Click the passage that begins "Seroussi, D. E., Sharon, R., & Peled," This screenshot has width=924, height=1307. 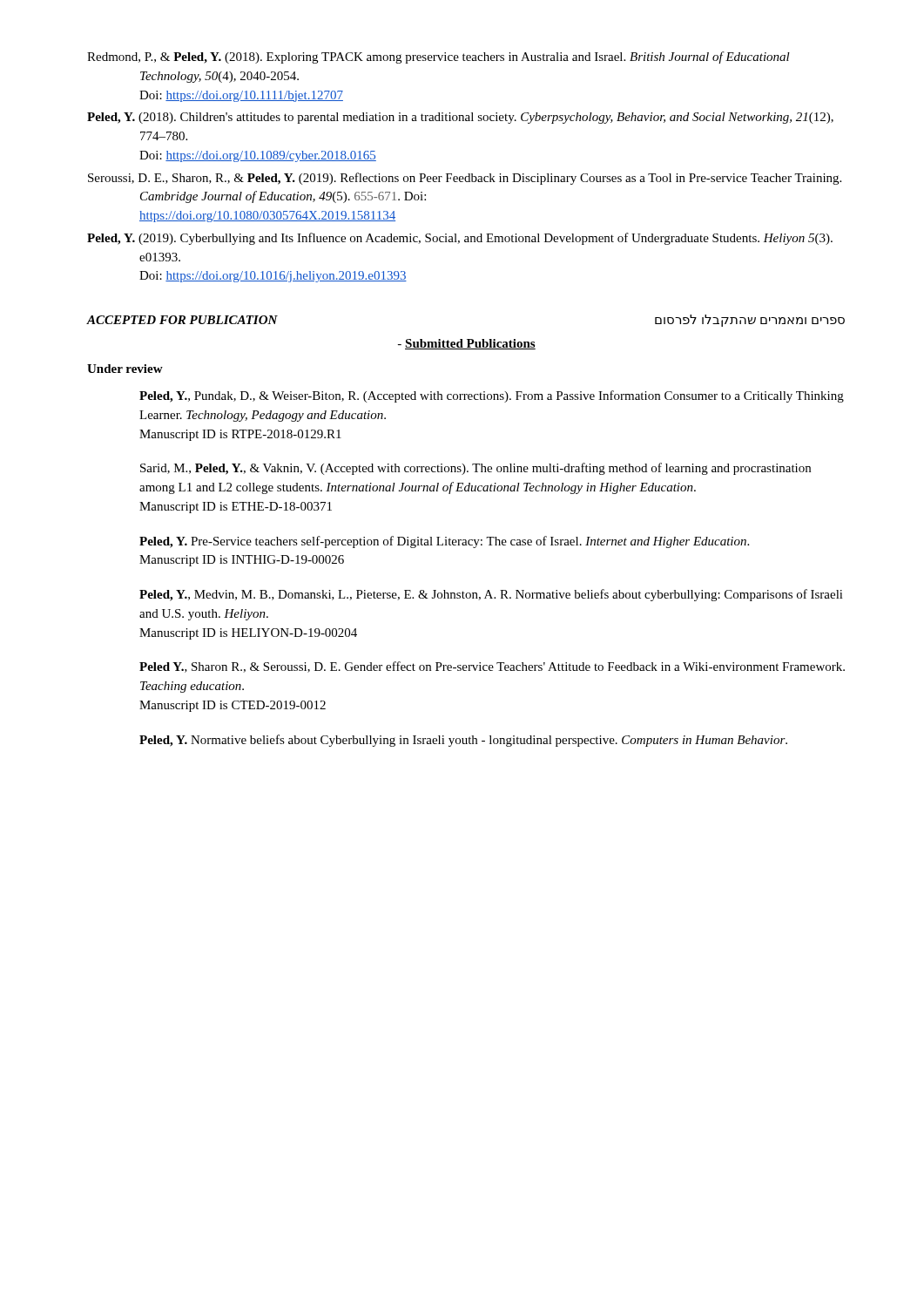(465, 179)
